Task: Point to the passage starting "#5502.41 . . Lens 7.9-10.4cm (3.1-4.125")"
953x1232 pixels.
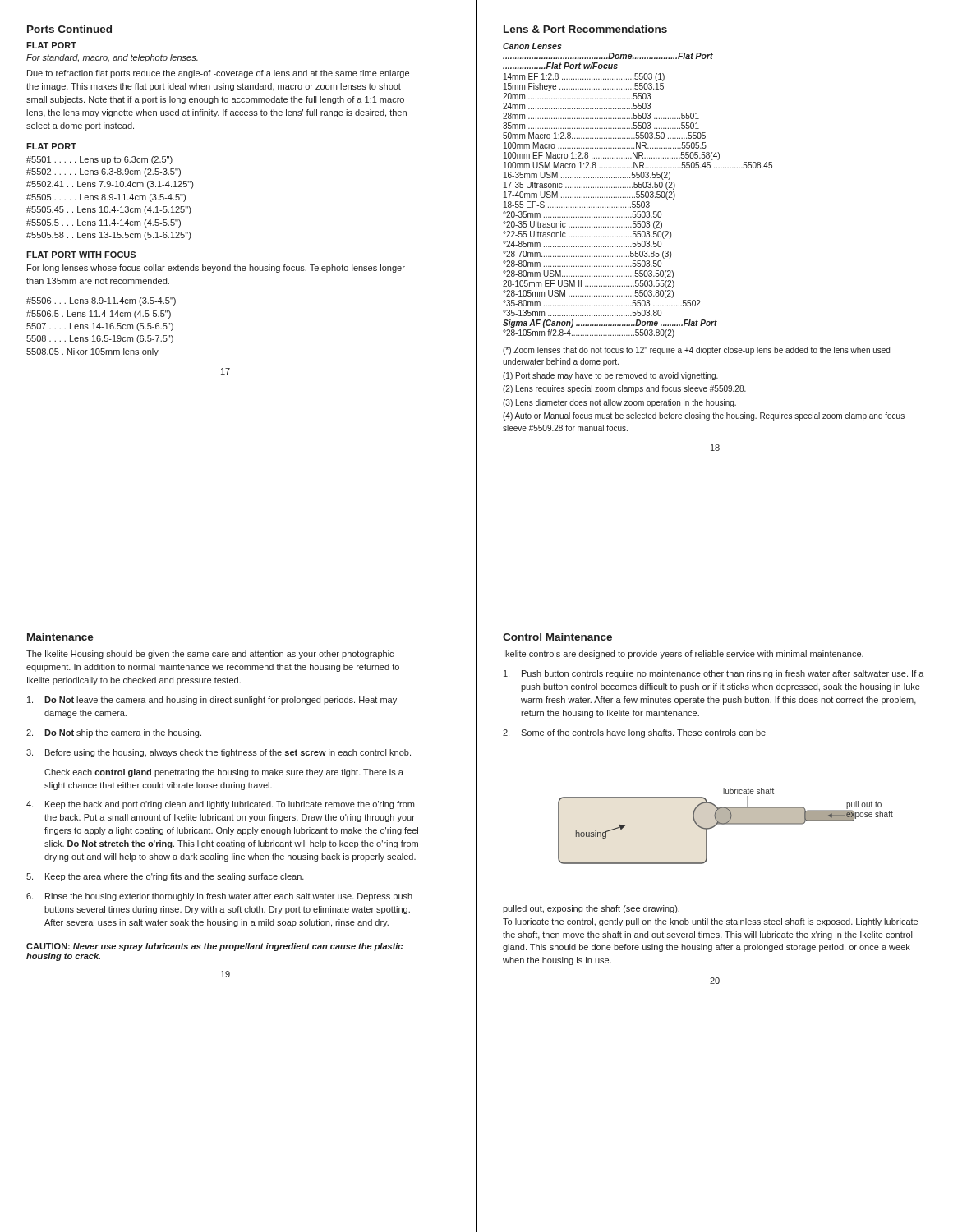Action: click(110, 185)
